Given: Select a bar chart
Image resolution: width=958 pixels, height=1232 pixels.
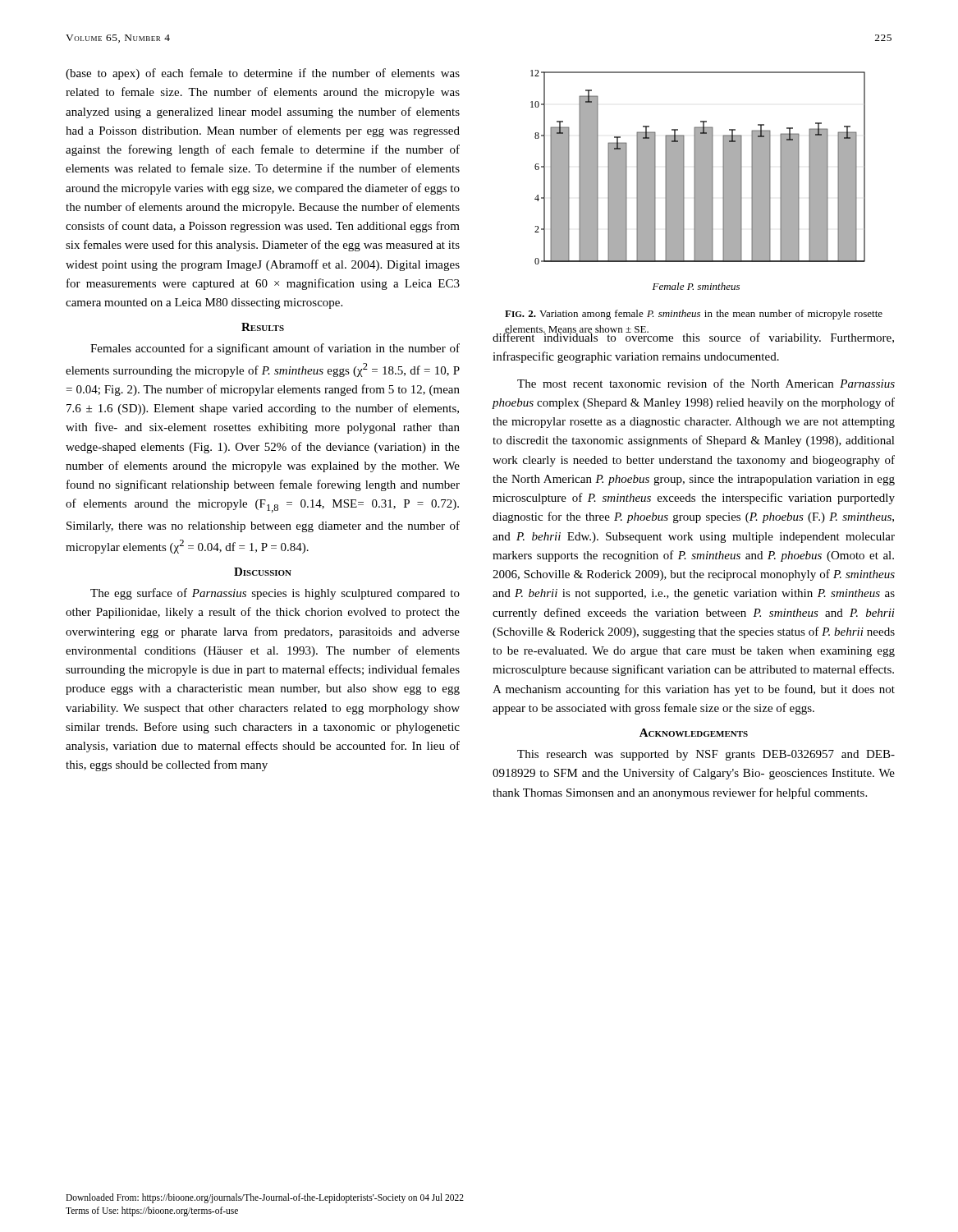Looking at the screenshot, I should click(694, 183).
